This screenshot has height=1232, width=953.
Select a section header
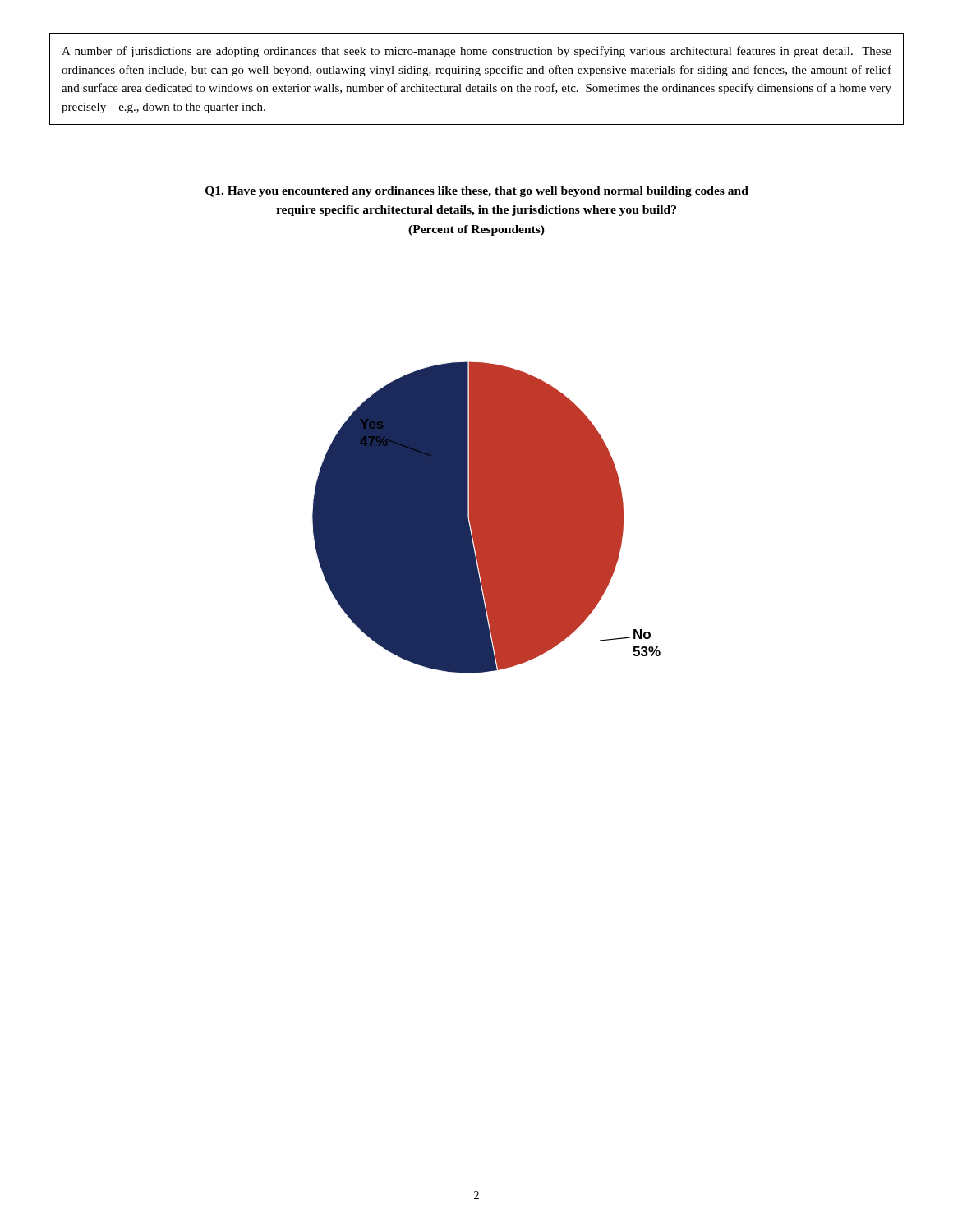[476, 209]
